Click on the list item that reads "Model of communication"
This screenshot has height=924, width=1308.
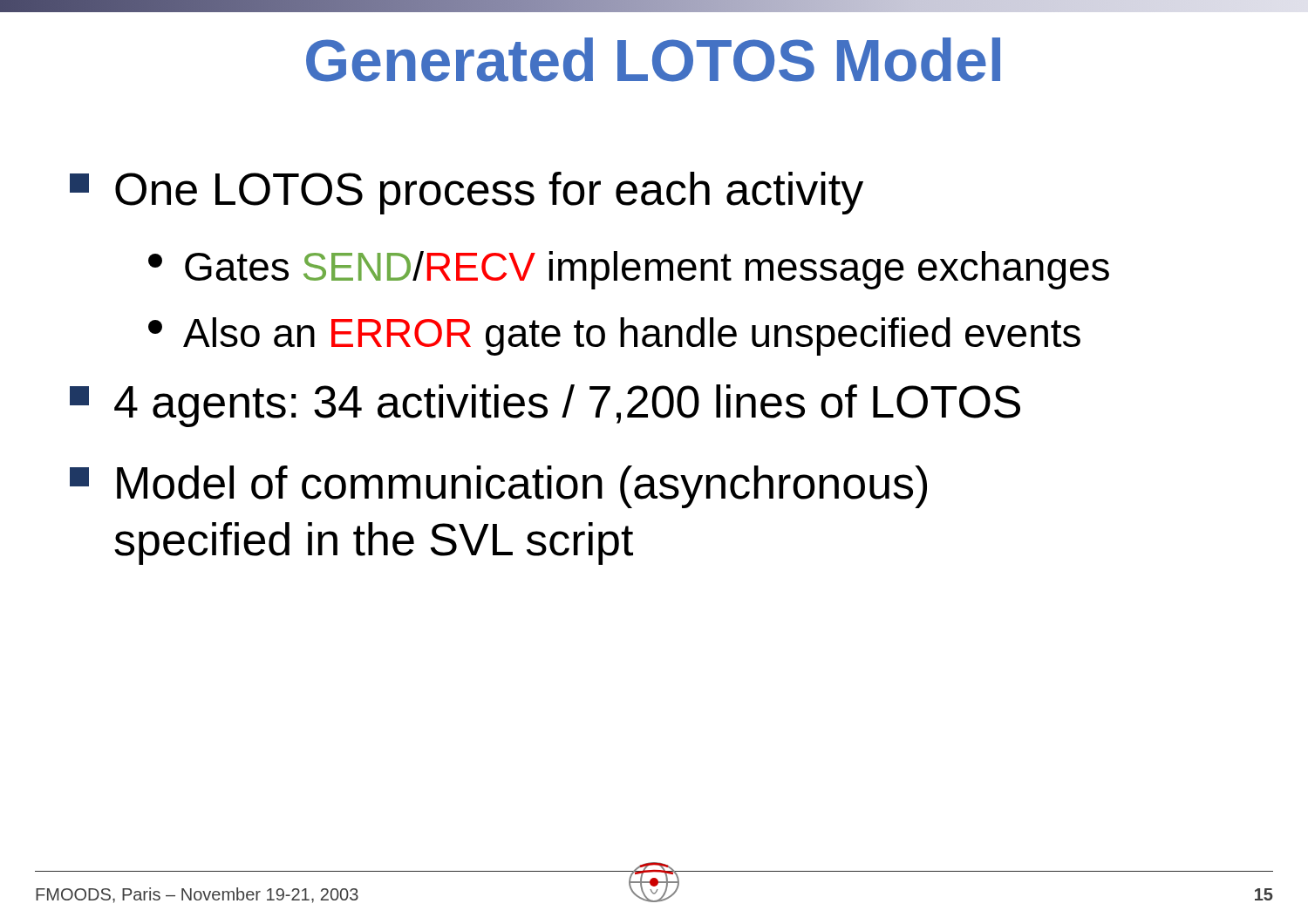point(500,512)
